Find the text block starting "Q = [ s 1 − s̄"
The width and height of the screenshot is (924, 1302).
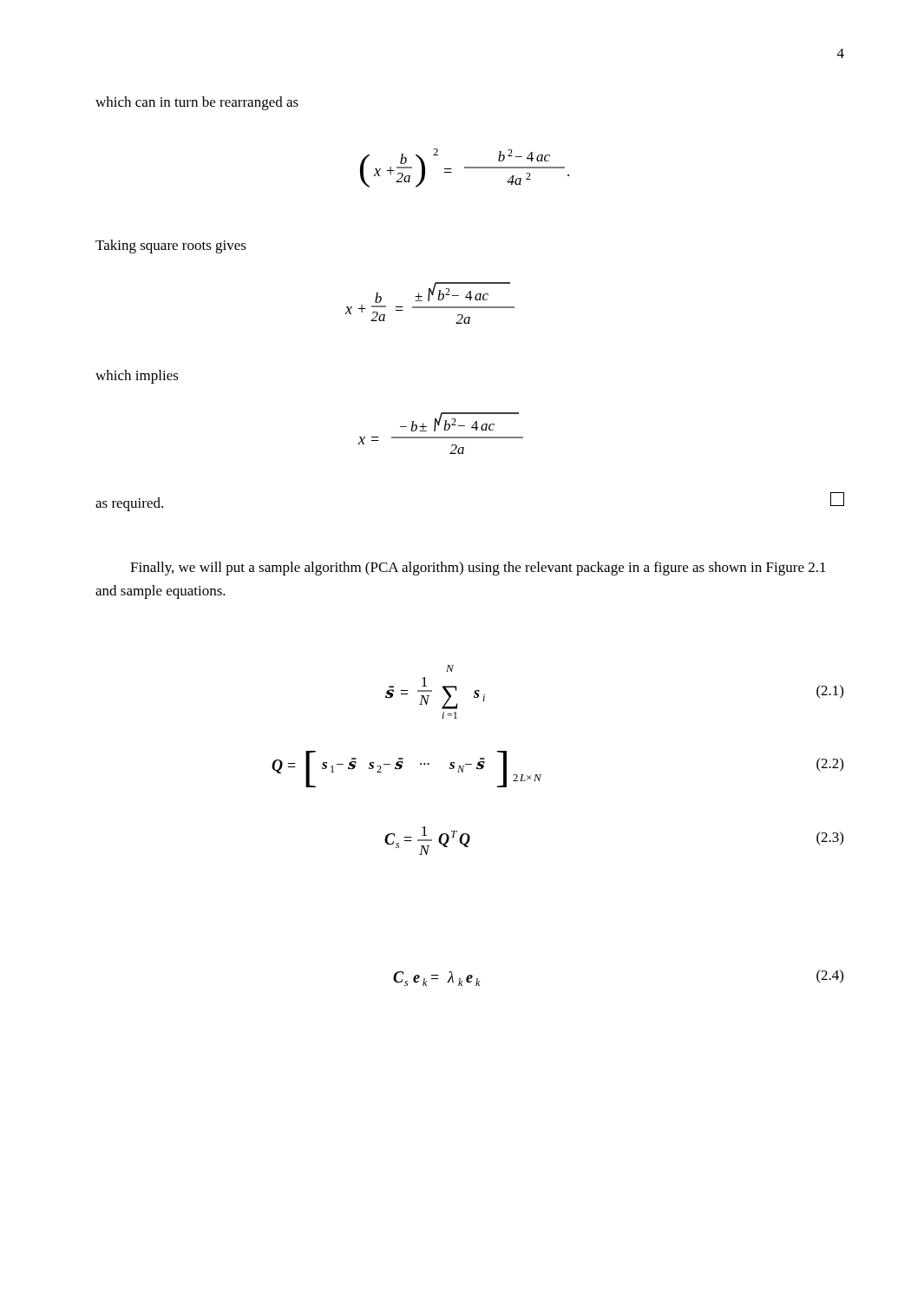tap(558, 764)
